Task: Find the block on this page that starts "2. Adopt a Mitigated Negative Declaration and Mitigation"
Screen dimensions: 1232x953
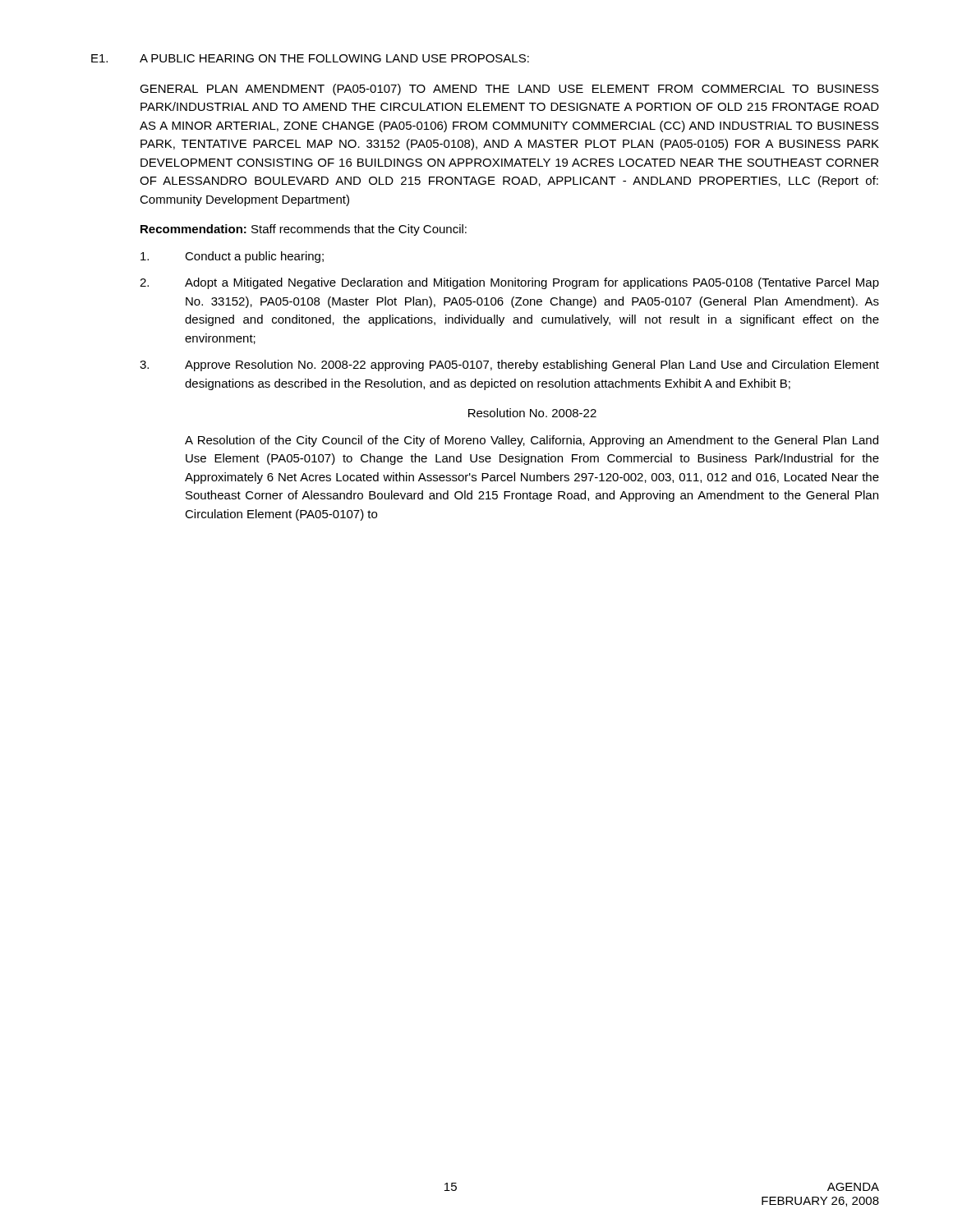Action: point(509,310)
